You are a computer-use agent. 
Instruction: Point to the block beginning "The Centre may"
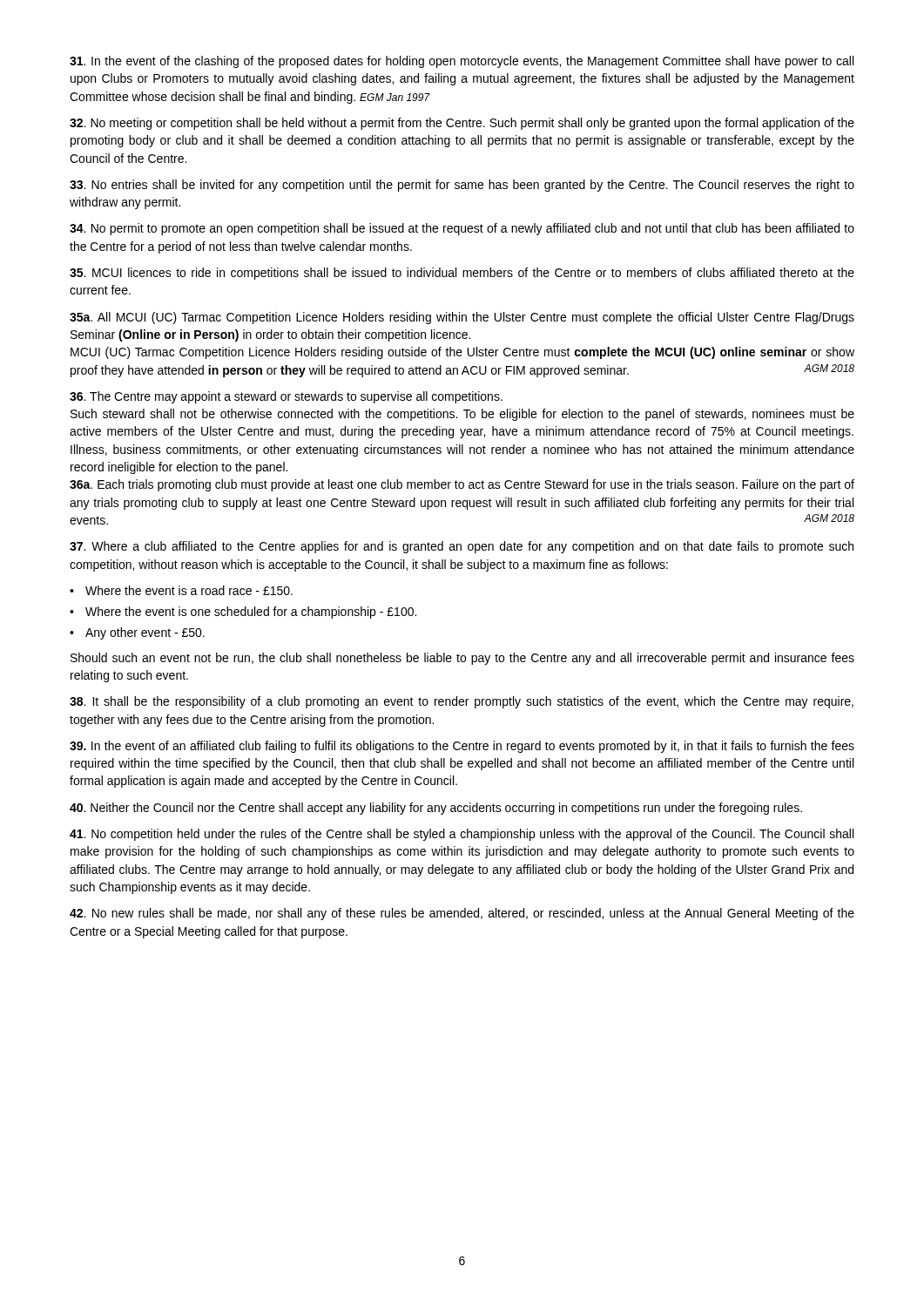pos(462,458)
